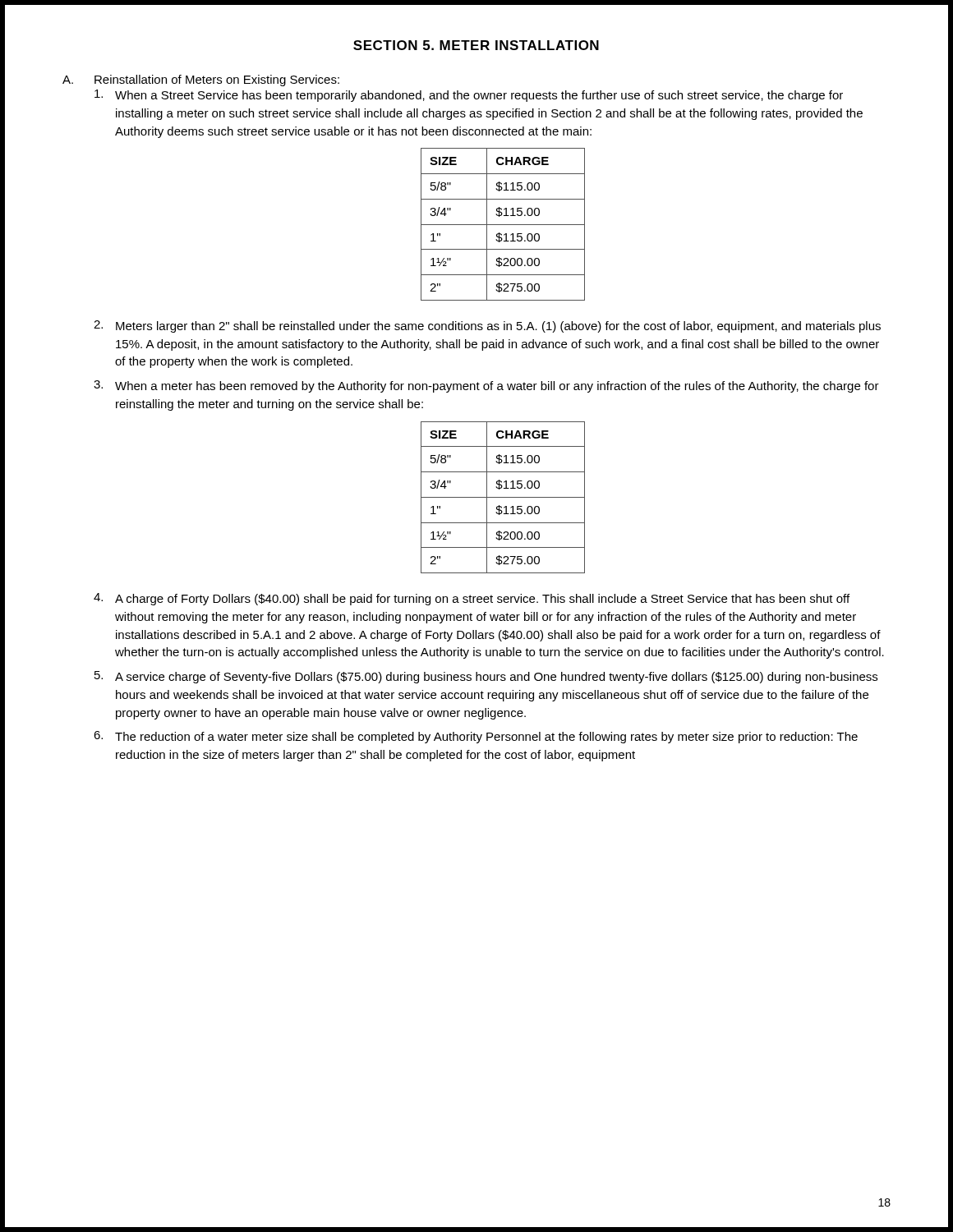953x1232 pixels.
Task: Click on the list item with the text "2. Meters larger than 2" shall be reinstalled"
Action: click(492, 344)
